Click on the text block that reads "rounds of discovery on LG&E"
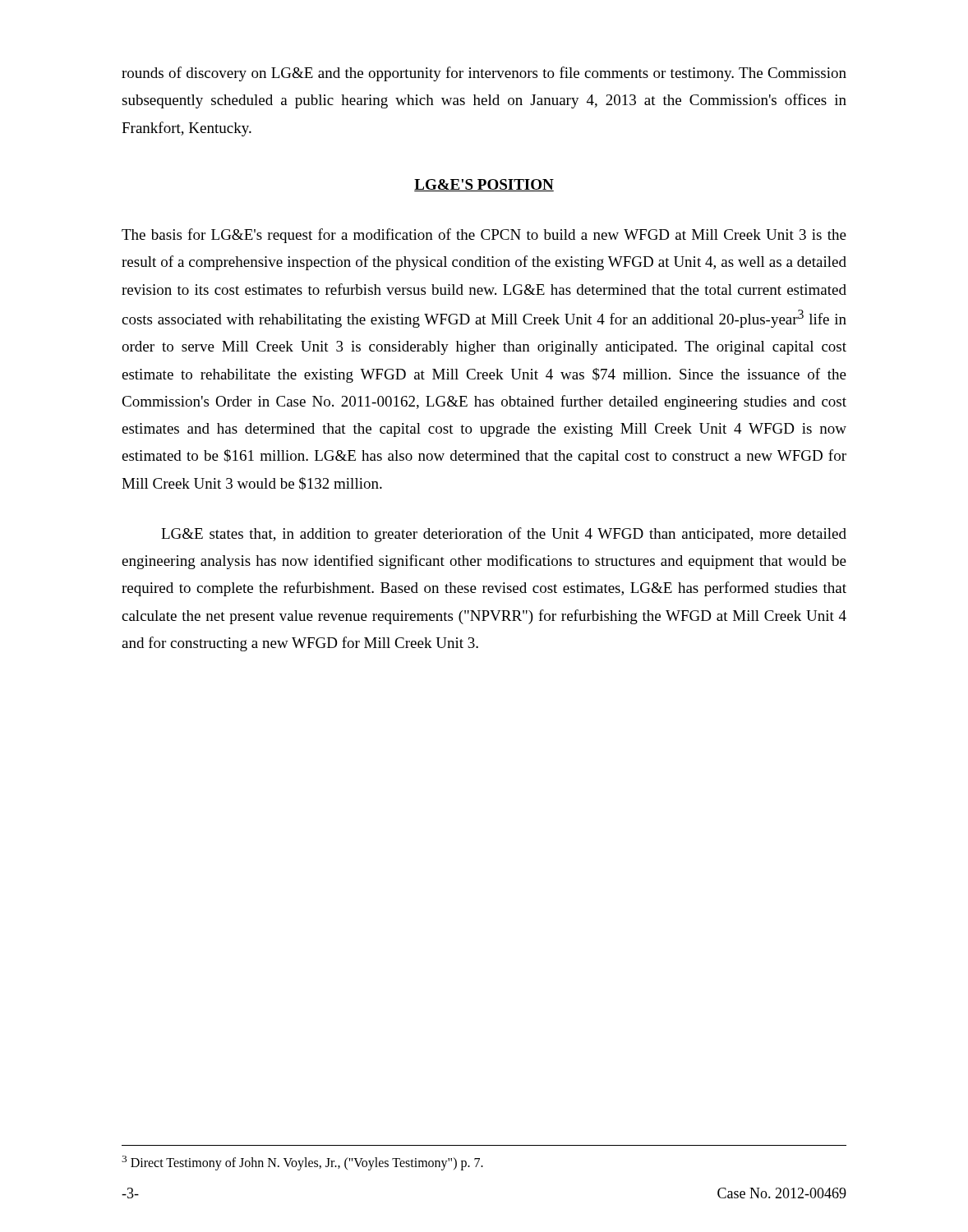The height and width of the screenshot is (1232, 968). (x=484, y=100)
